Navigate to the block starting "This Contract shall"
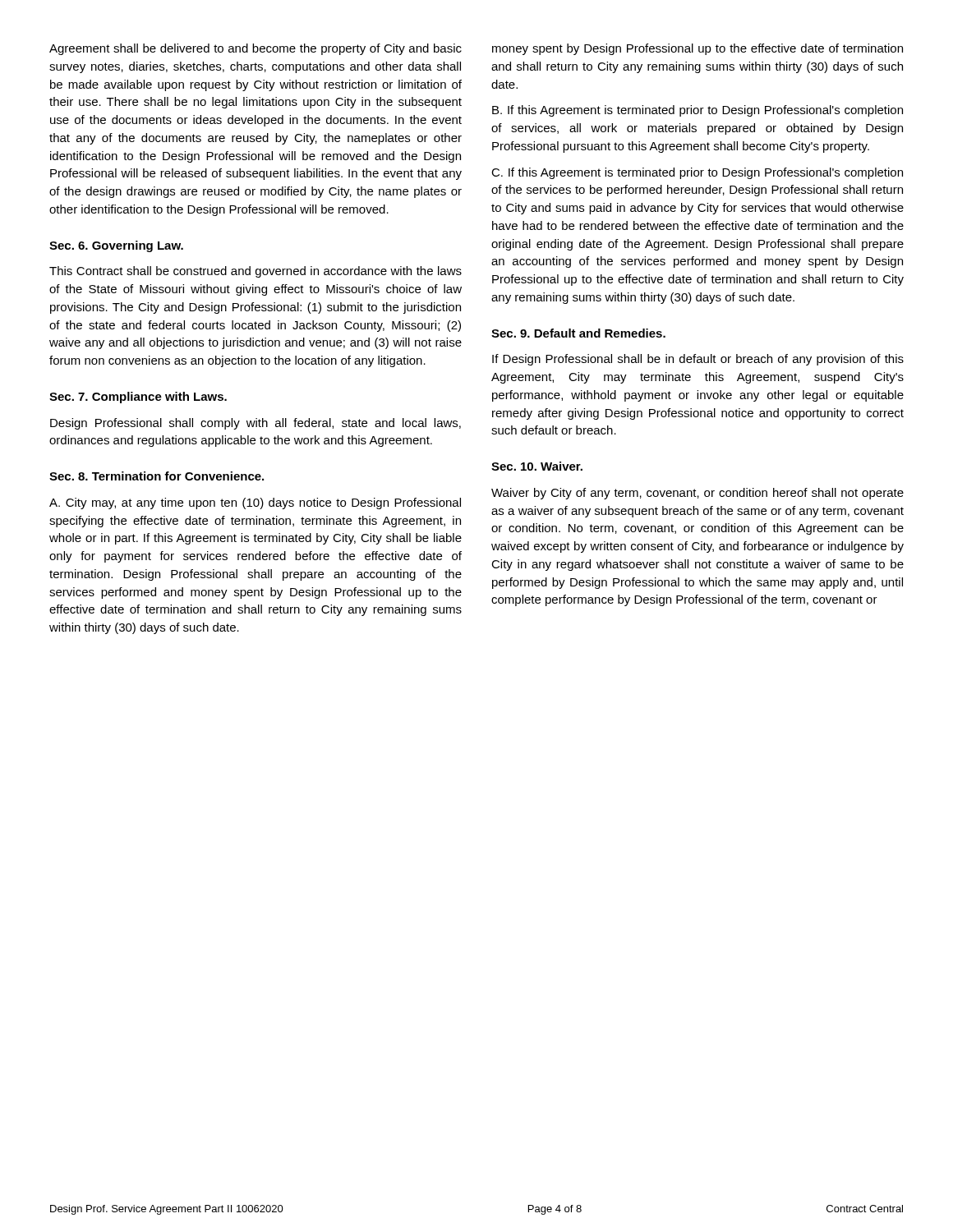Viewport: 953px width, 1232px height. (255, 316)
